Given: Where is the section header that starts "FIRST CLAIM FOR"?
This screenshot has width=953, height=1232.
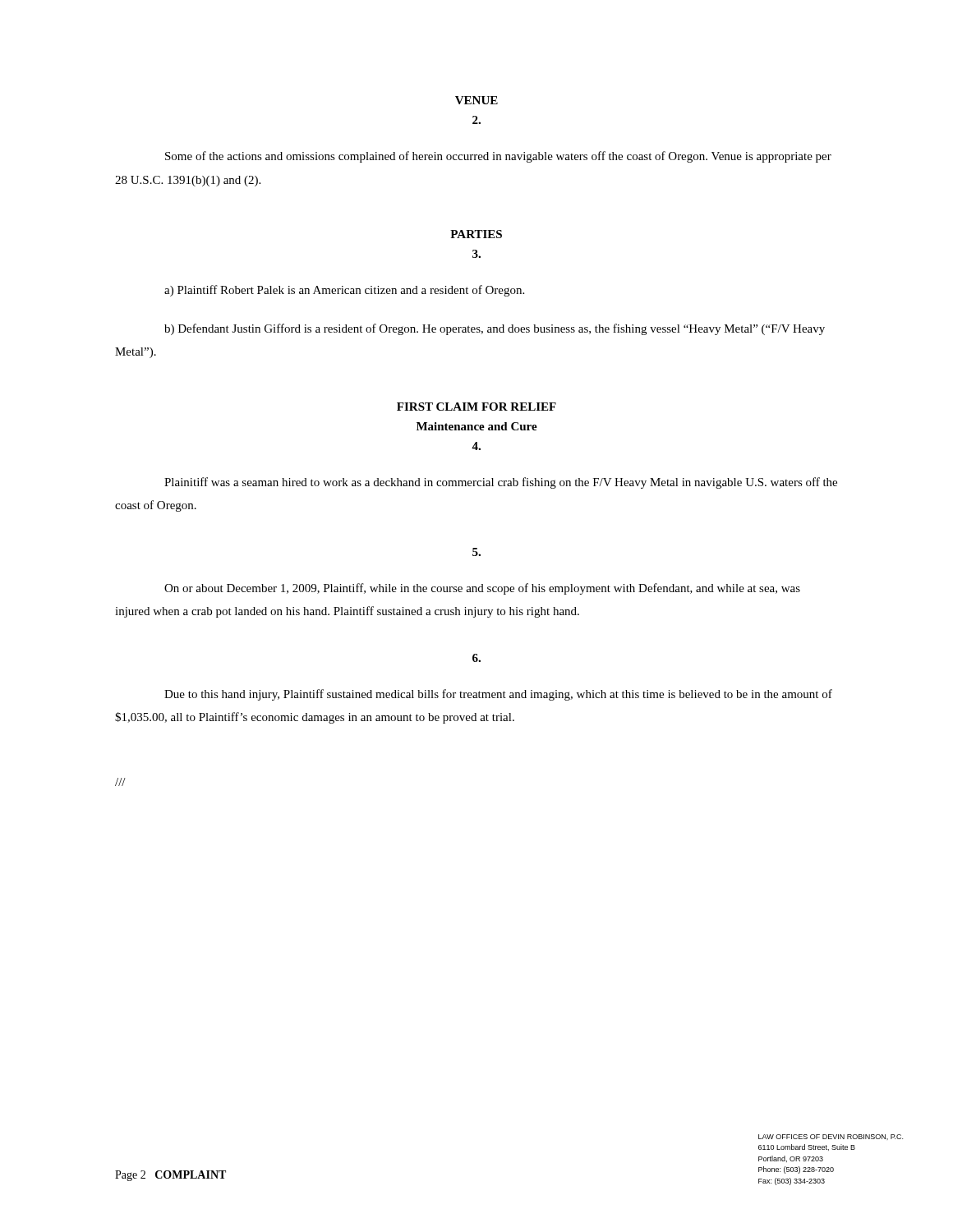Looking at the screenshot, I should coord(476,426).
